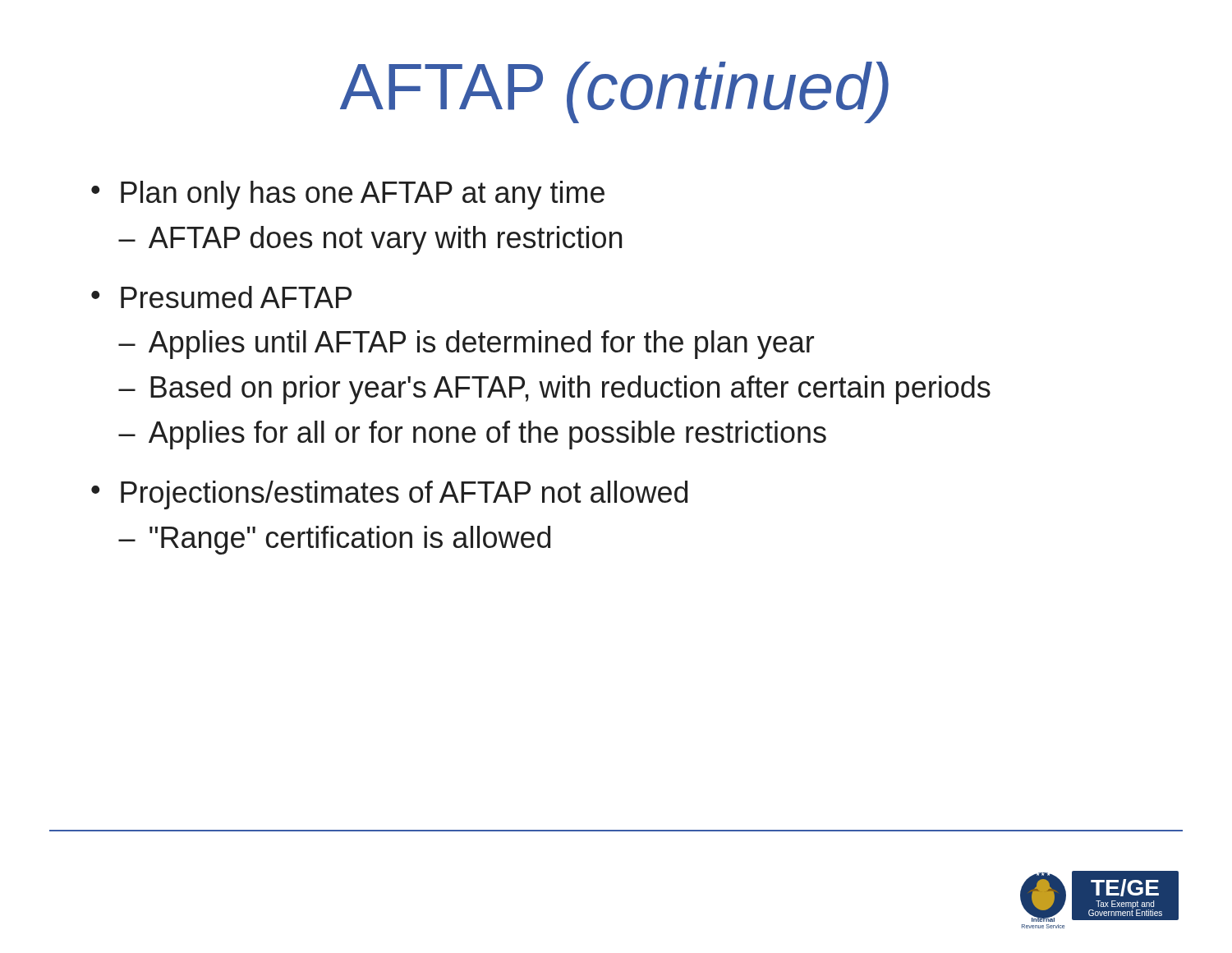Locate the block of text that opens with "• Presumed AFTAP – Applies until AFTAP"
Screen dimensions: 953x1232
point(541,369)
